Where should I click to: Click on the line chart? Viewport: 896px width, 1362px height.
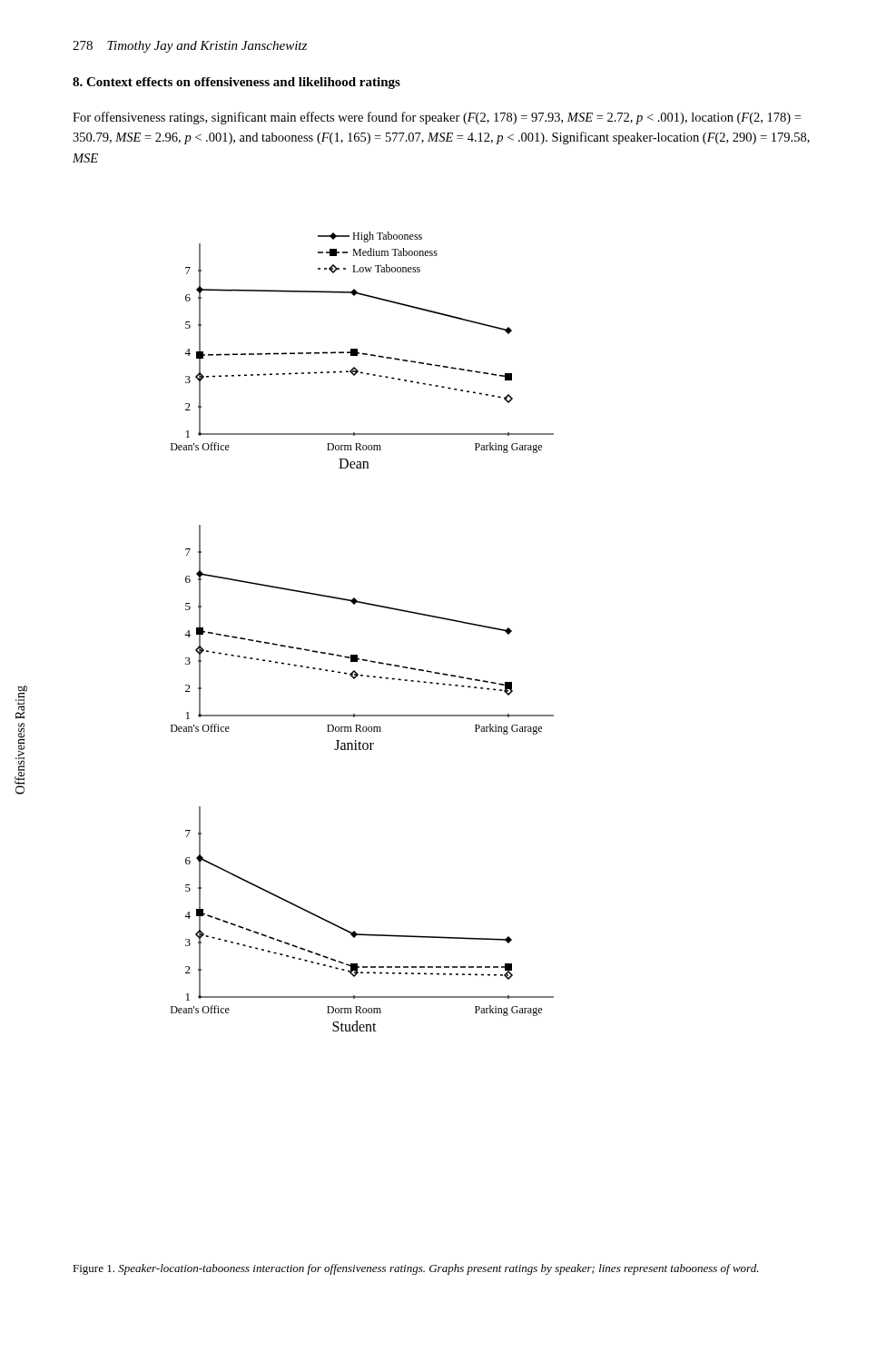(457, 740)
